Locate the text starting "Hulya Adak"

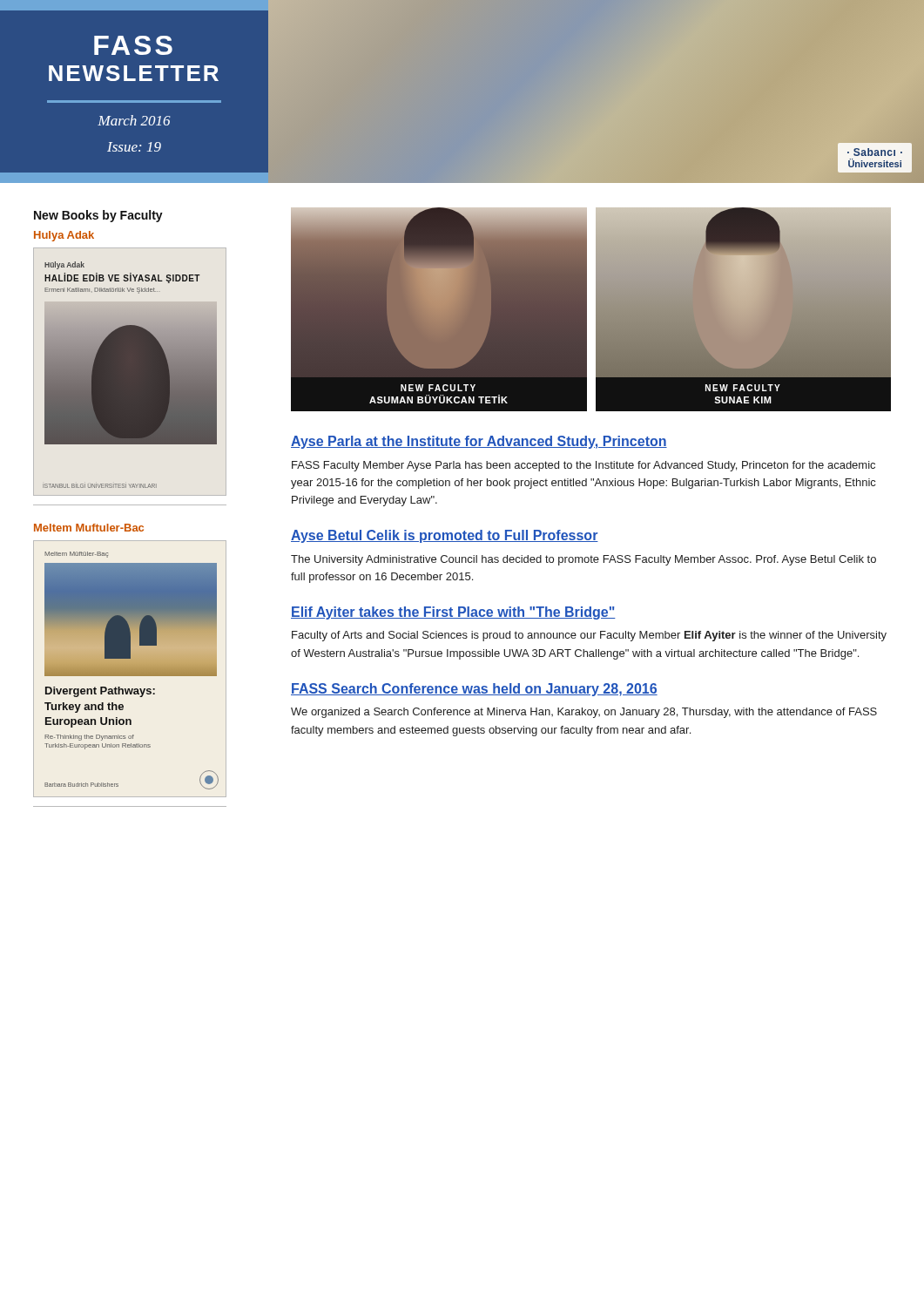pos(64,235)
